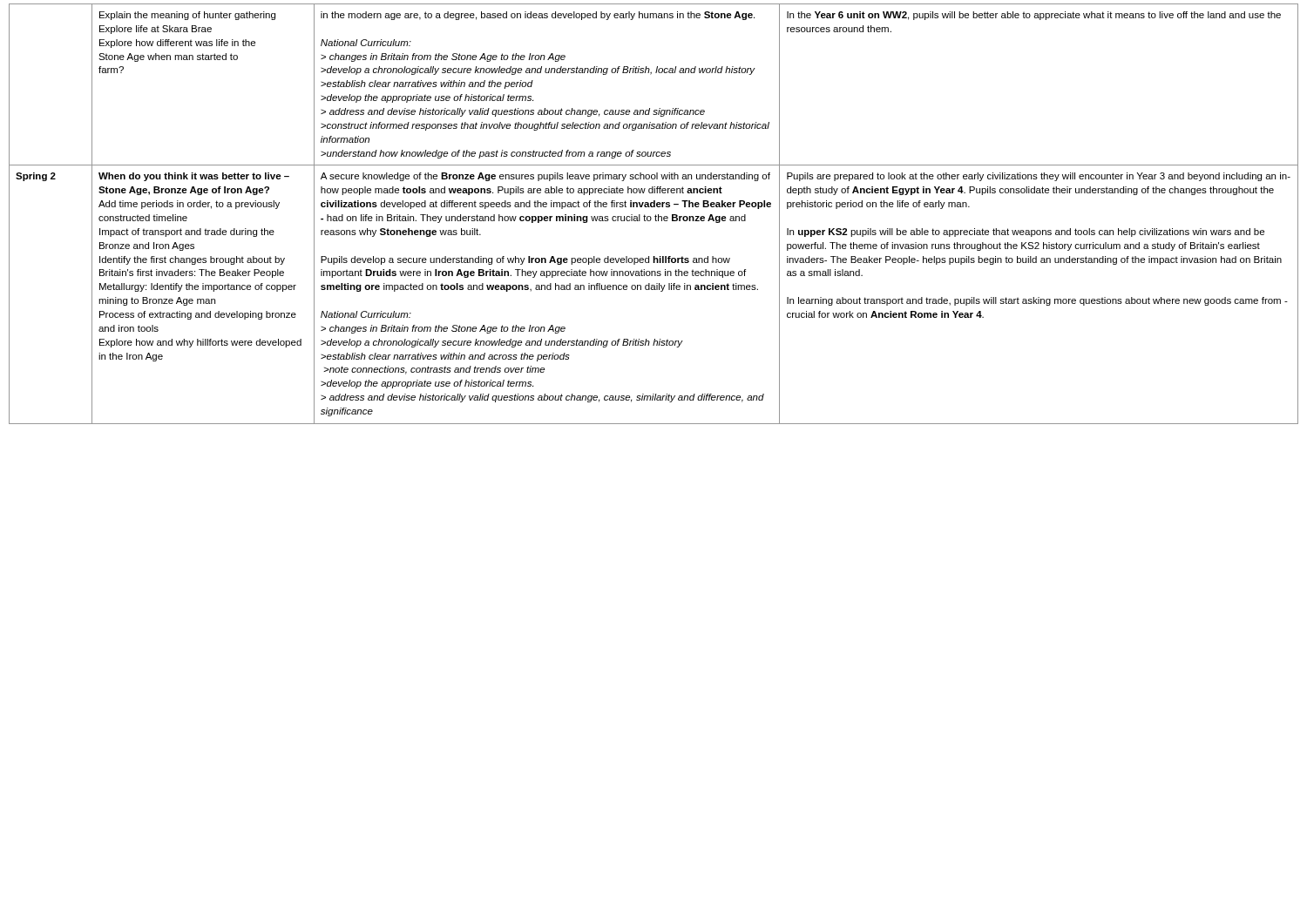Viewport: 1307px width, 924px height.
Task: Locate the table with the text "Pupils are prepared"
Action: click(x=654, y=214)
